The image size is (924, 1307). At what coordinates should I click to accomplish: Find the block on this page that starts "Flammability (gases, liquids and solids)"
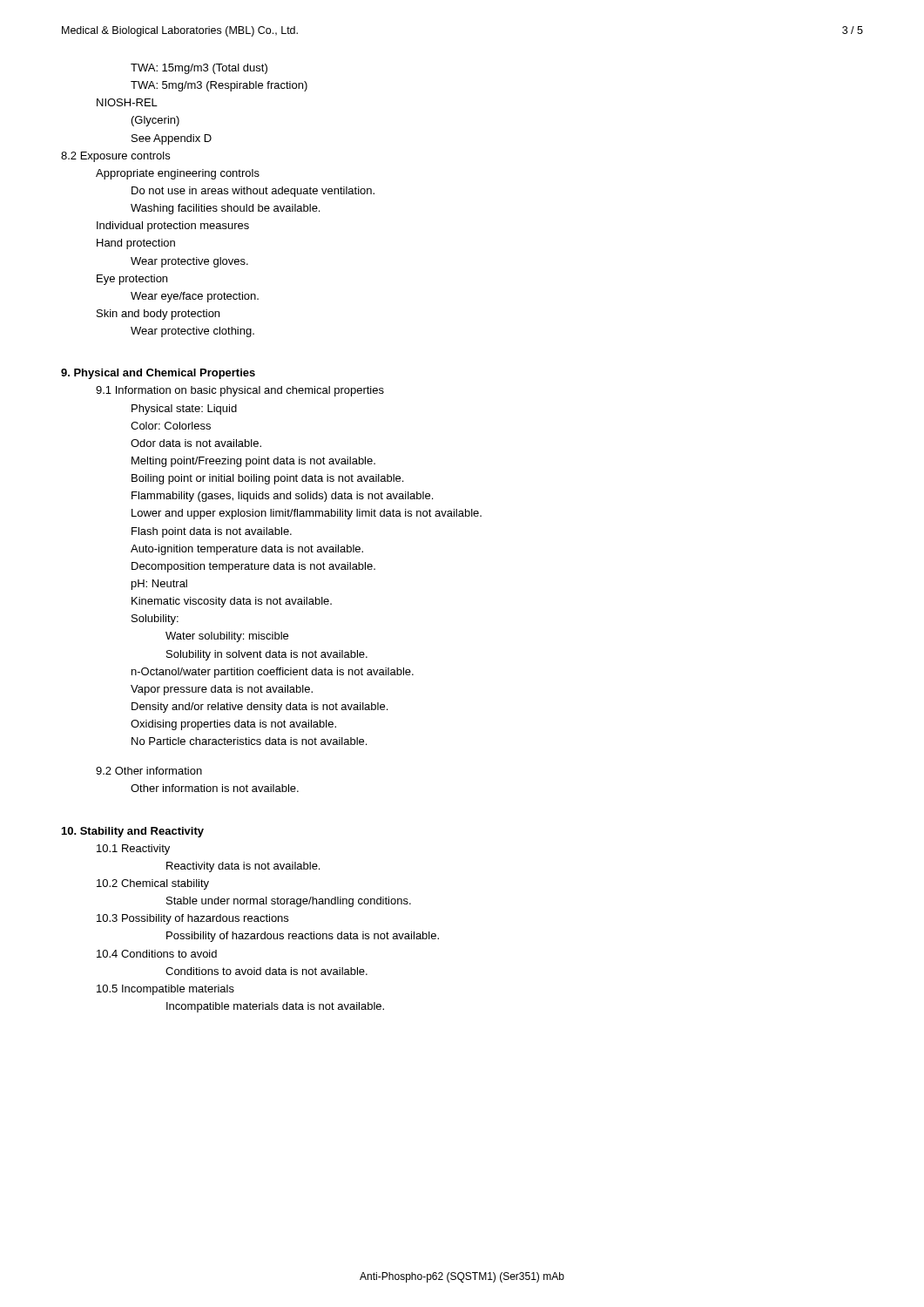click(x=282, y=497)
